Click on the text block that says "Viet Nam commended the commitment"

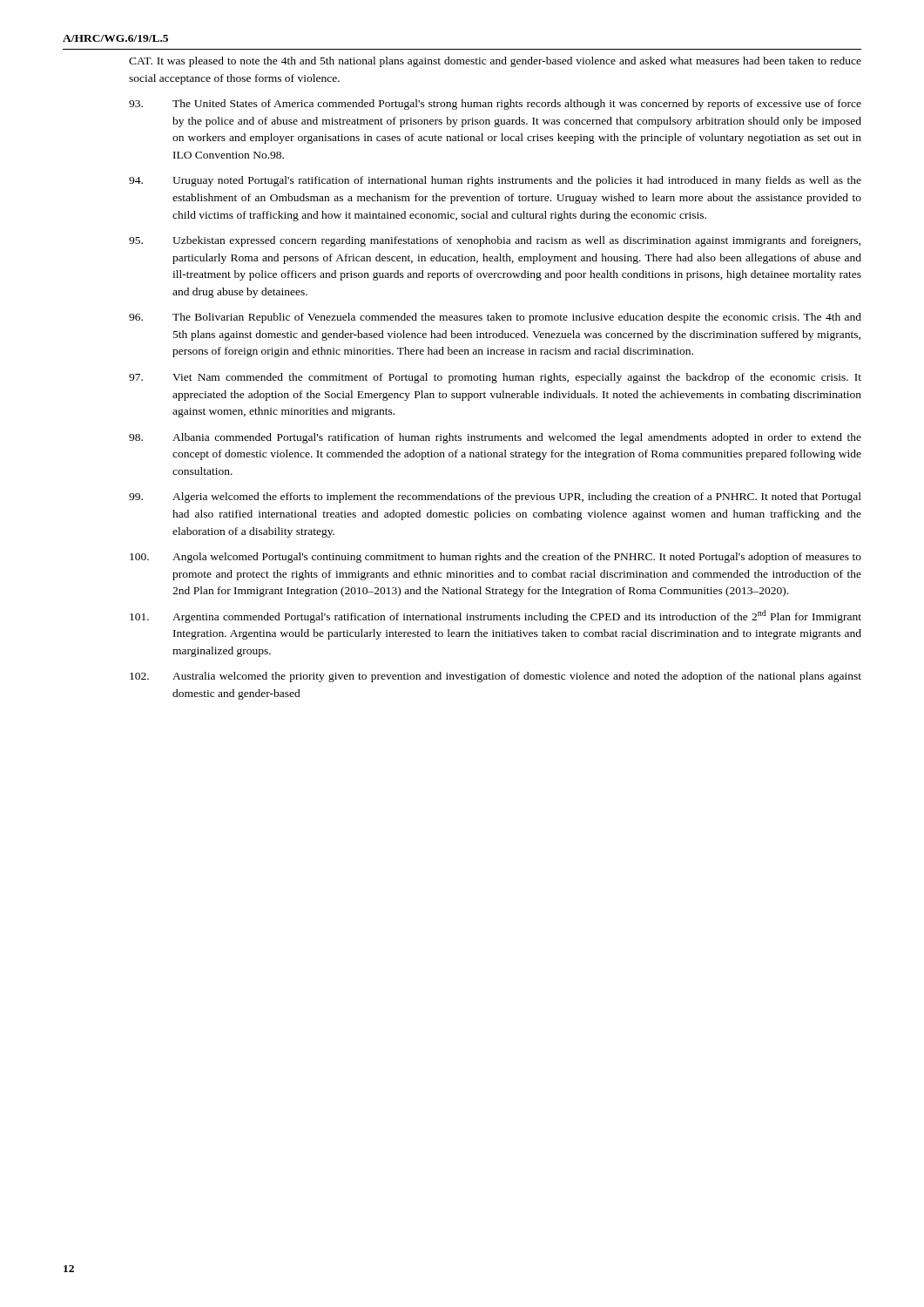click(495, 394)
